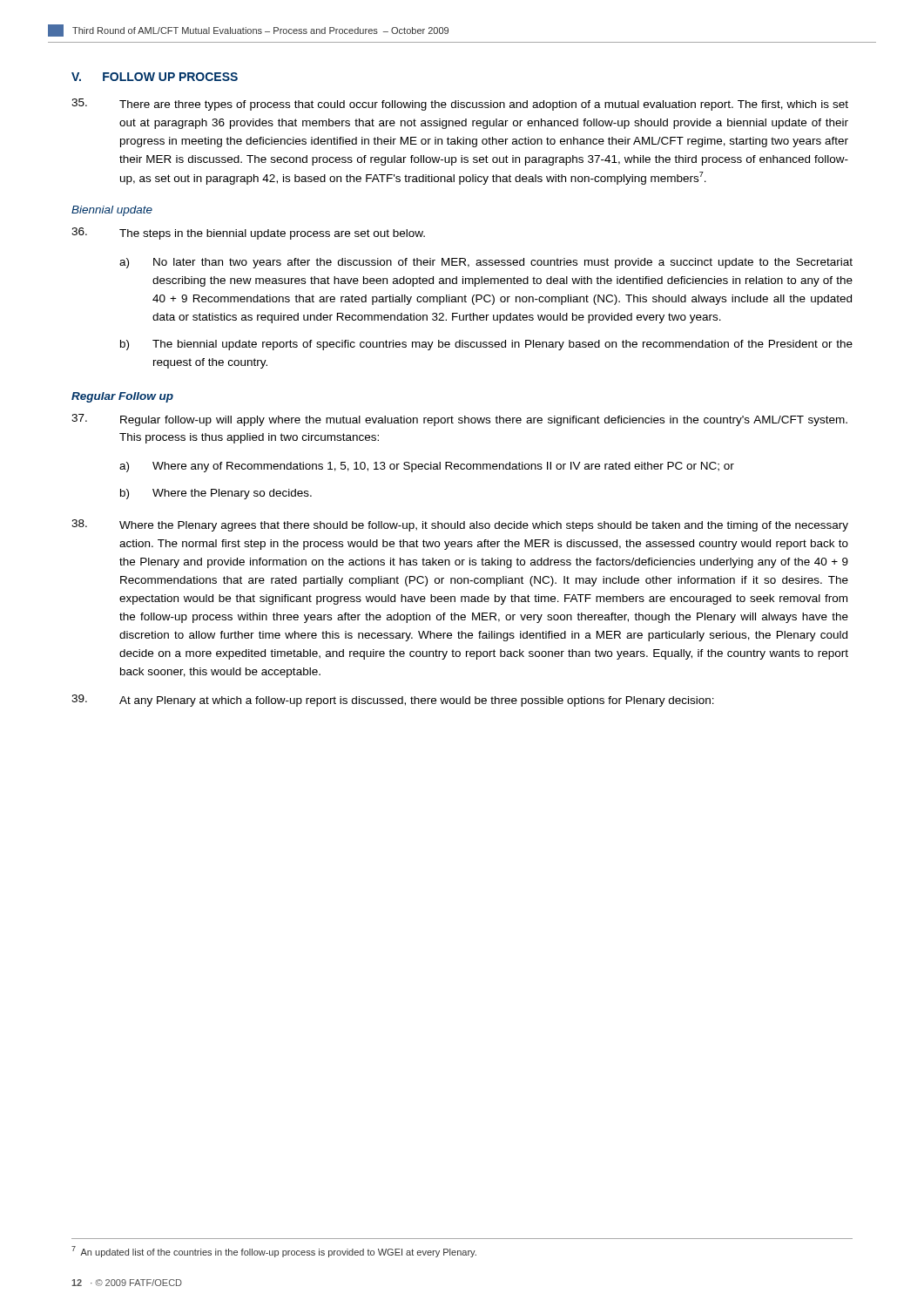Find the text starting "a) No later"
The image size is (924, 1307).
pos(486,290)
